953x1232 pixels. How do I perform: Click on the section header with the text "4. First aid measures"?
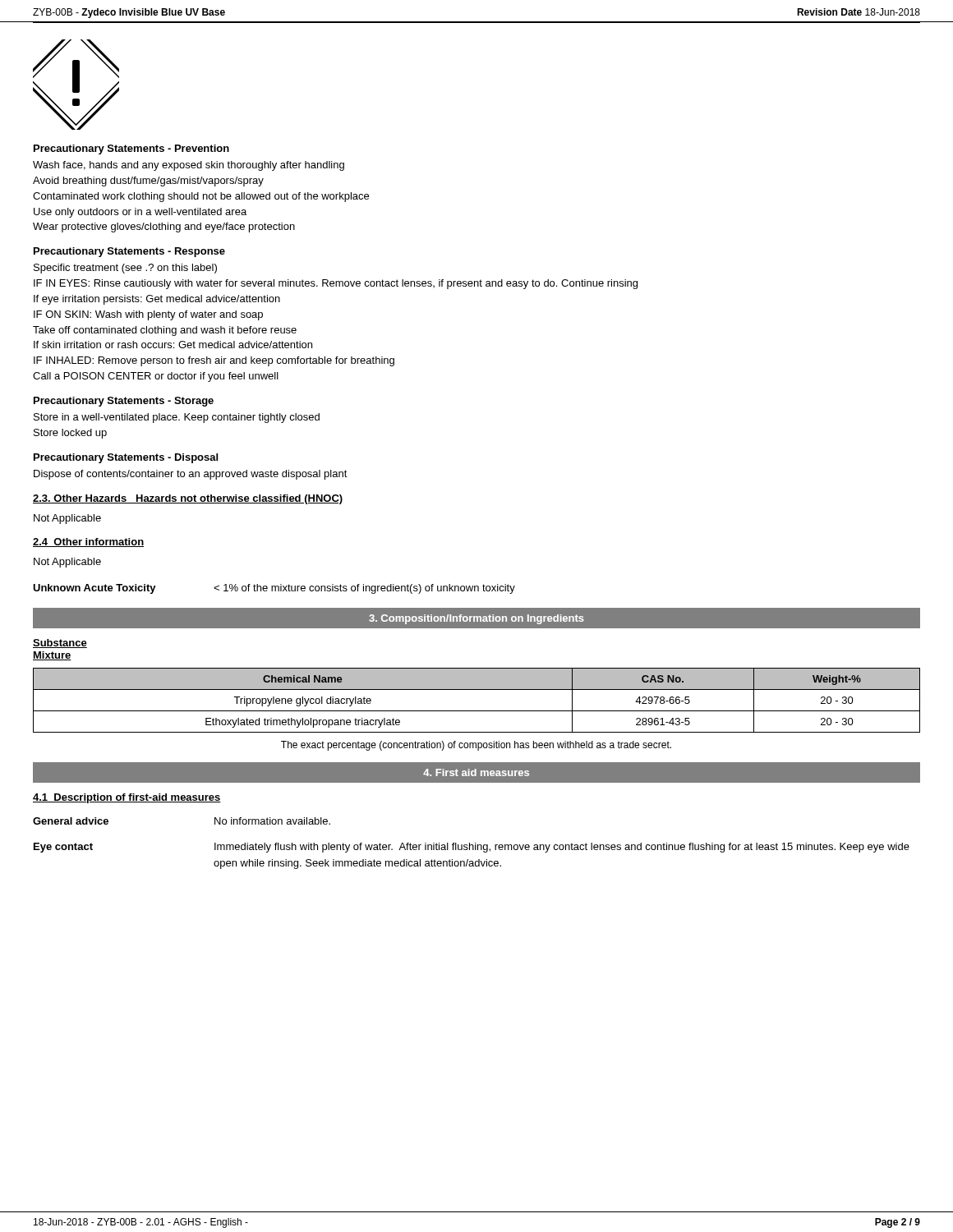point(476,772)
